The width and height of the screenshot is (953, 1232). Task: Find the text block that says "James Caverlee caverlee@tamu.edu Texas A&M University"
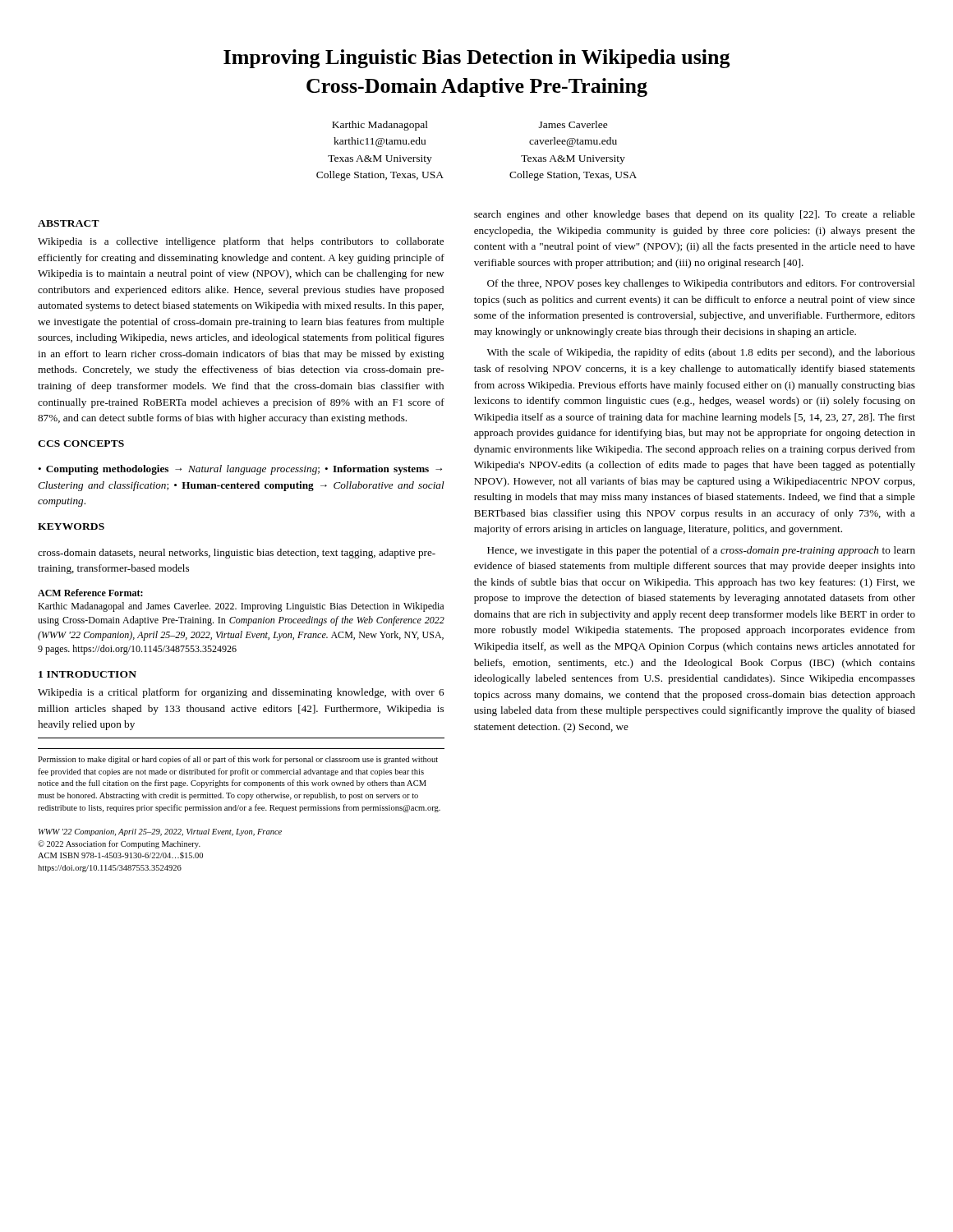(573, 150)
